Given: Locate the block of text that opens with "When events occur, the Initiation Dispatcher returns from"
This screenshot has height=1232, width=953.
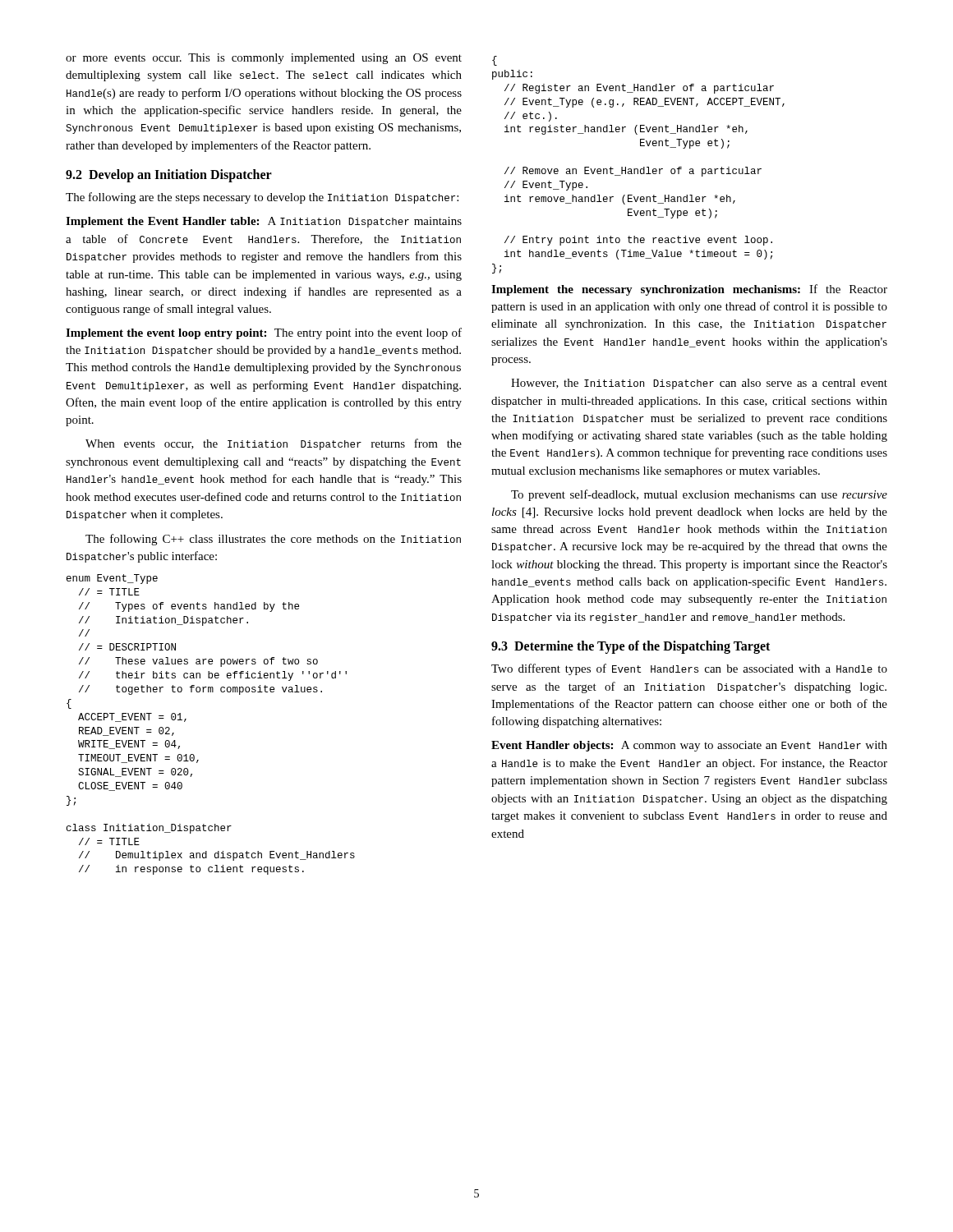Looking at the screenshot, I should pyautogui.click(x=264, y=480).
